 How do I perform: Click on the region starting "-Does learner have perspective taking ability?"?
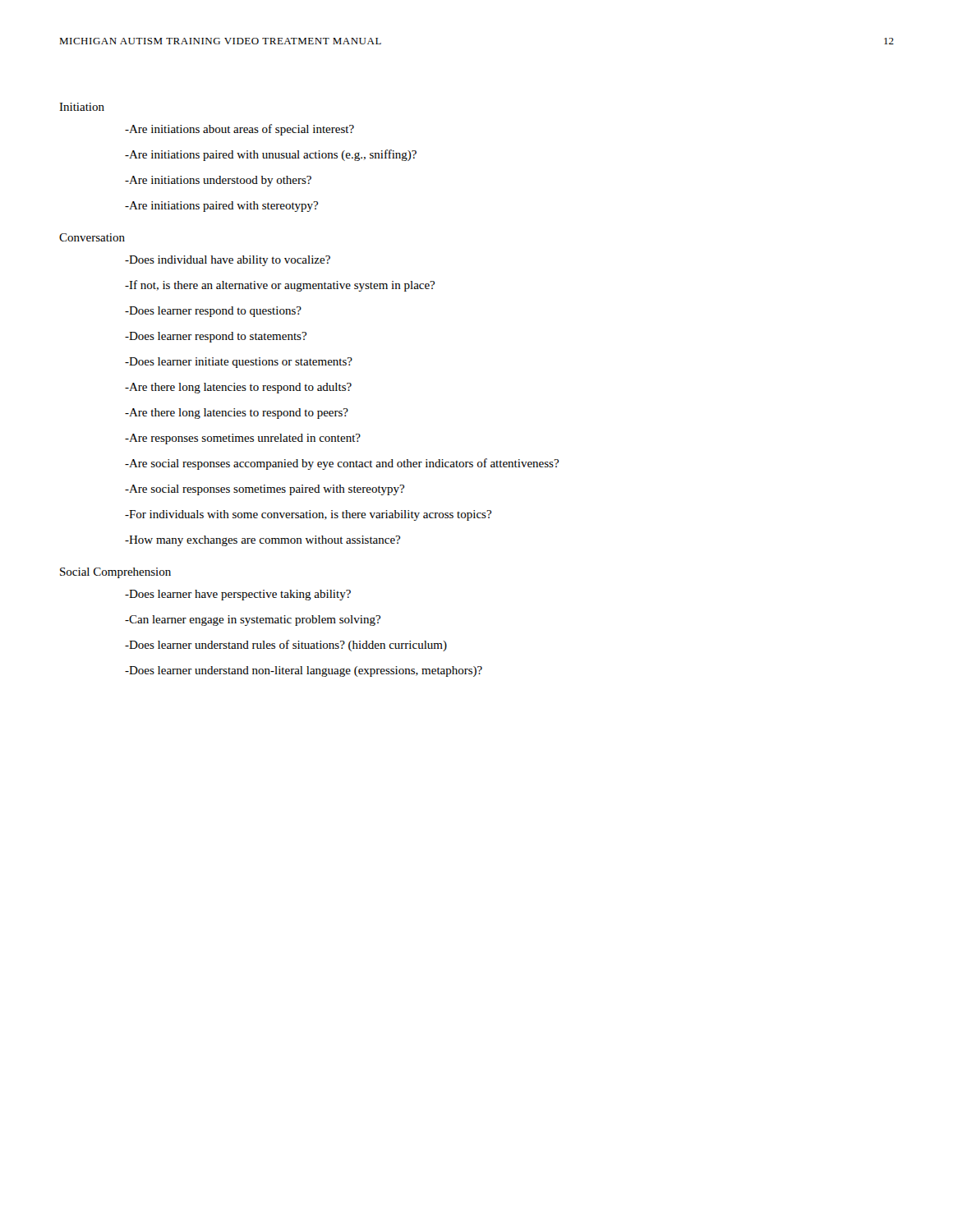pos(238,594)
